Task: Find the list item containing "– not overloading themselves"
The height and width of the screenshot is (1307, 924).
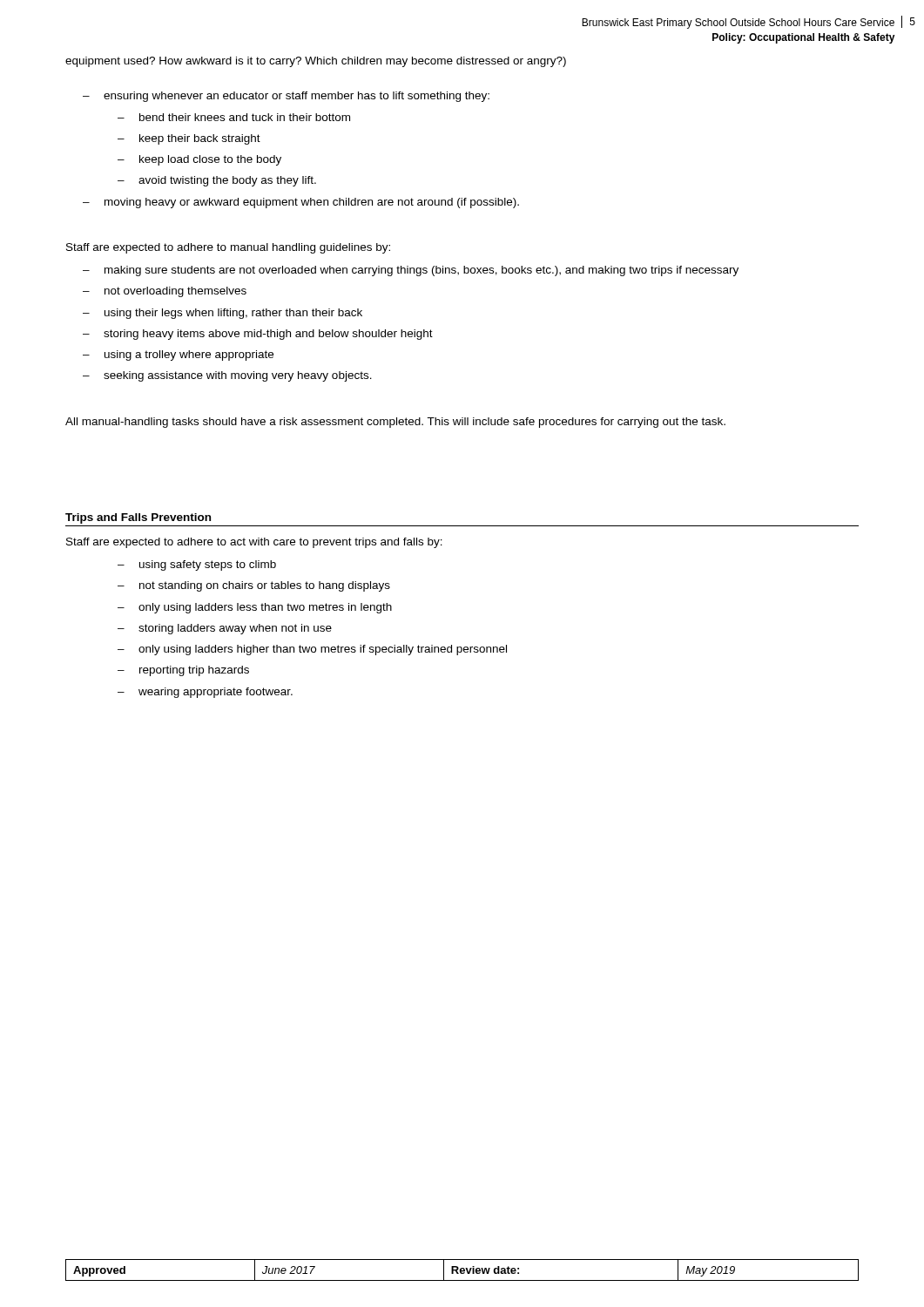Action: coord(165,291)
